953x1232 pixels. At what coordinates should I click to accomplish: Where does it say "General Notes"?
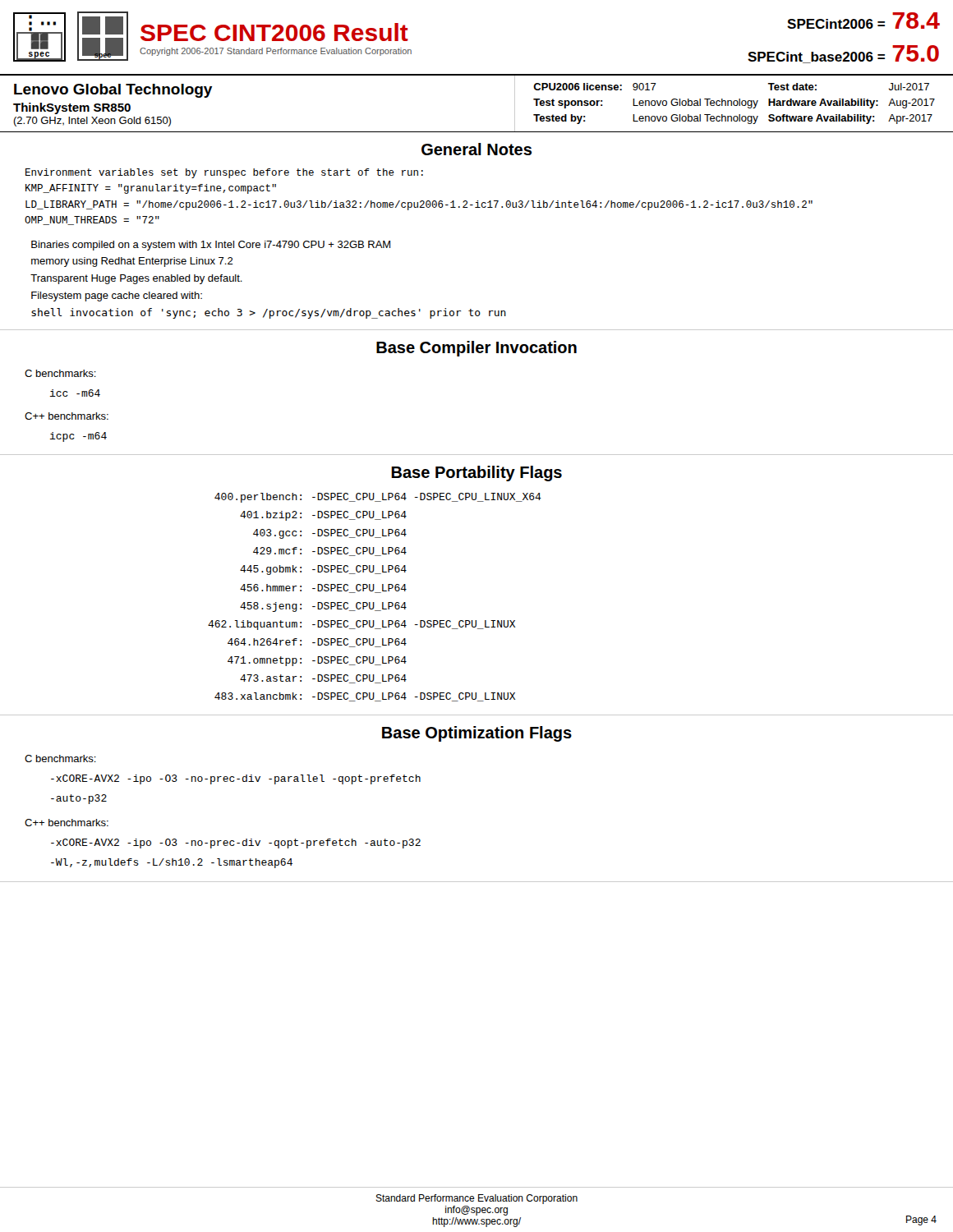476,150
